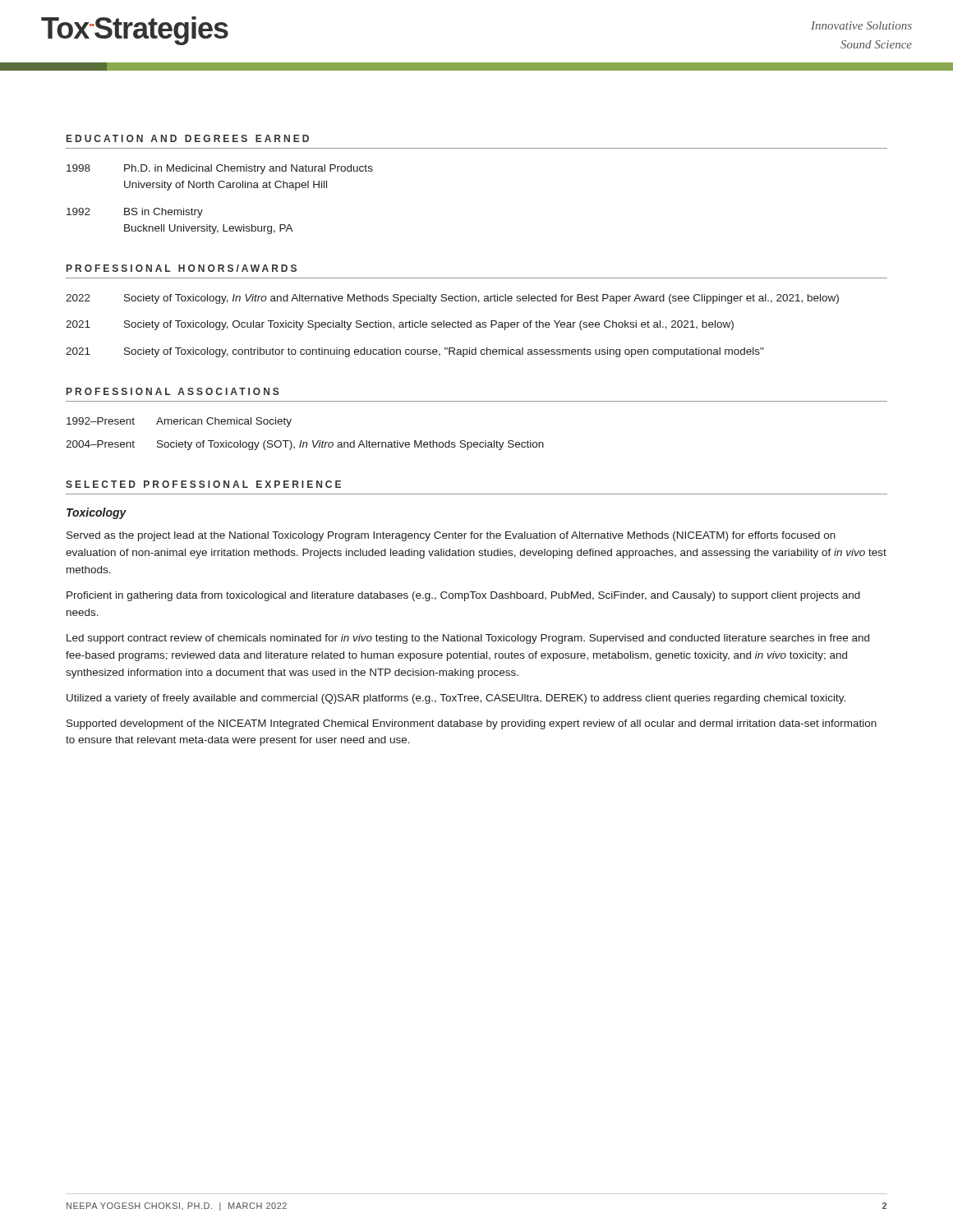Click on the list item that reads "1992–Present American Chemical Society"
The image size is (953, 1232).
179,422
